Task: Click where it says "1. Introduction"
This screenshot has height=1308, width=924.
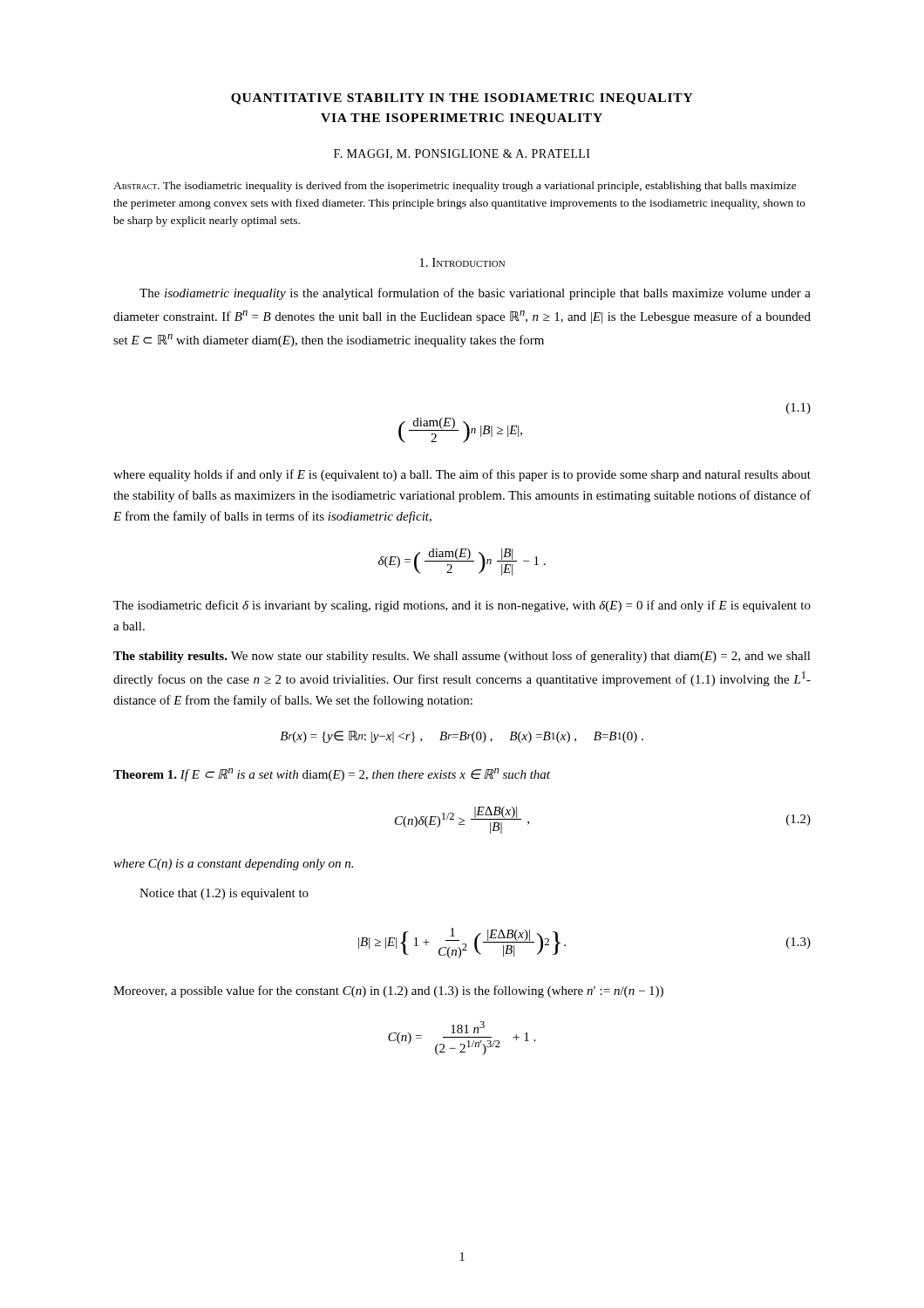Action: pyautogui.click(x=462, y=263)
